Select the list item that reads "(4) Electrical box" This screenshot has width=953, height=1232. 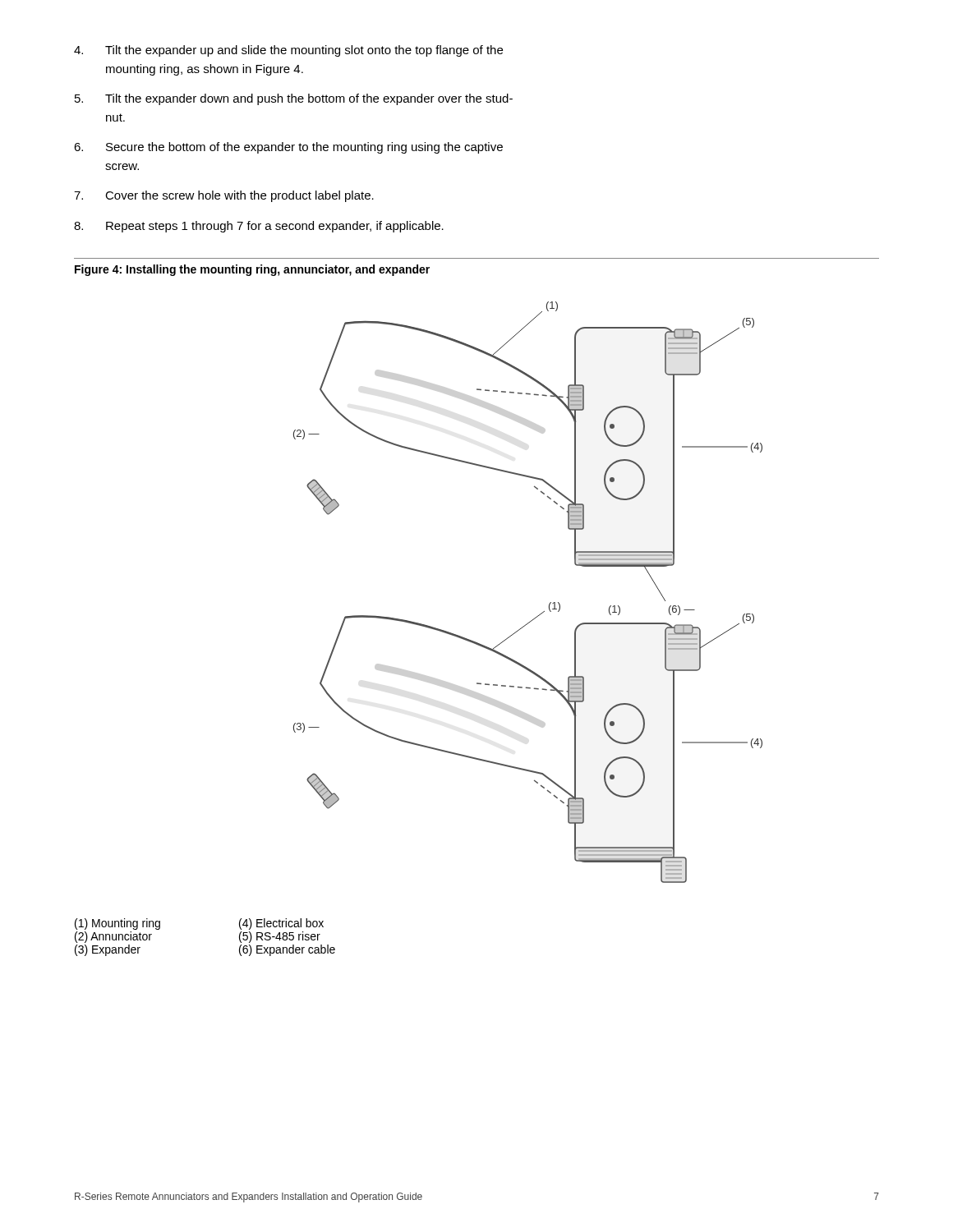(x=281, y=923)
